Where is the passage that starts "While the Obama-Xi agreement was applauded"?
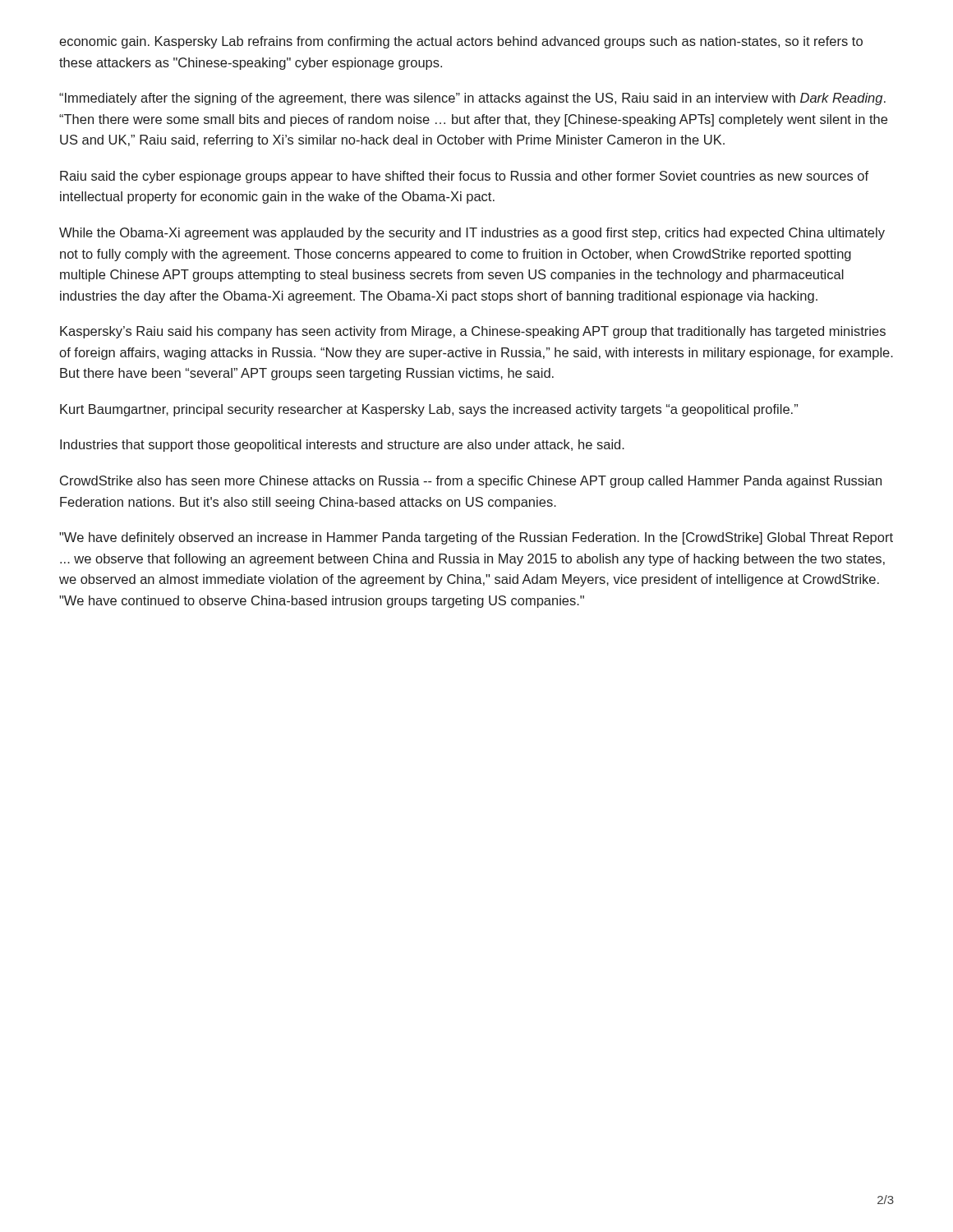The image size is (953, 1232). (472, 264)
